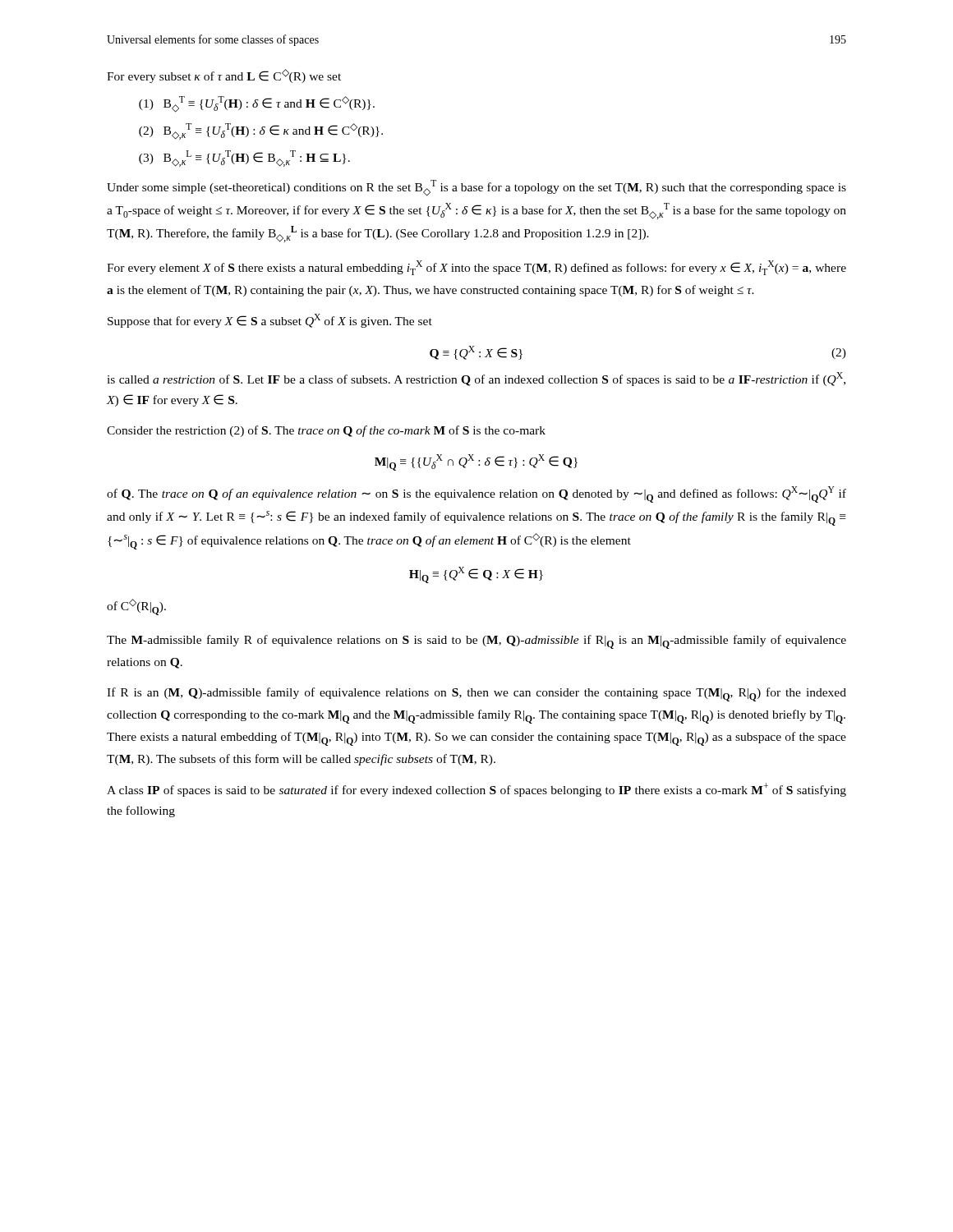953x1232 pixels.
Task: Click on the region starting "is called a restriction"
Action: 476,389
